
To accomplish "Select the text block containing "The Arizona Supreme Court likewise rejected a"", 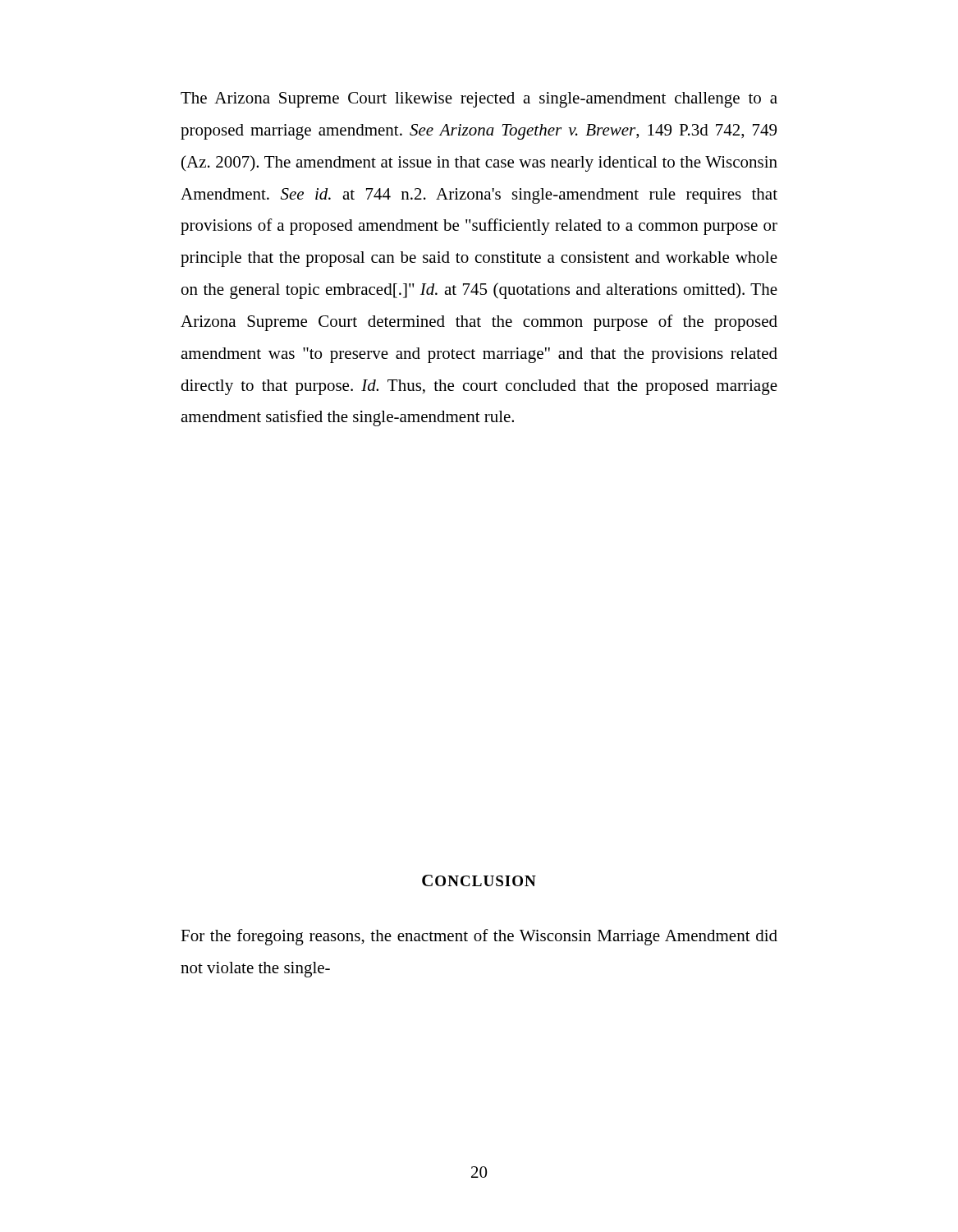I will [x=479, y=257].
